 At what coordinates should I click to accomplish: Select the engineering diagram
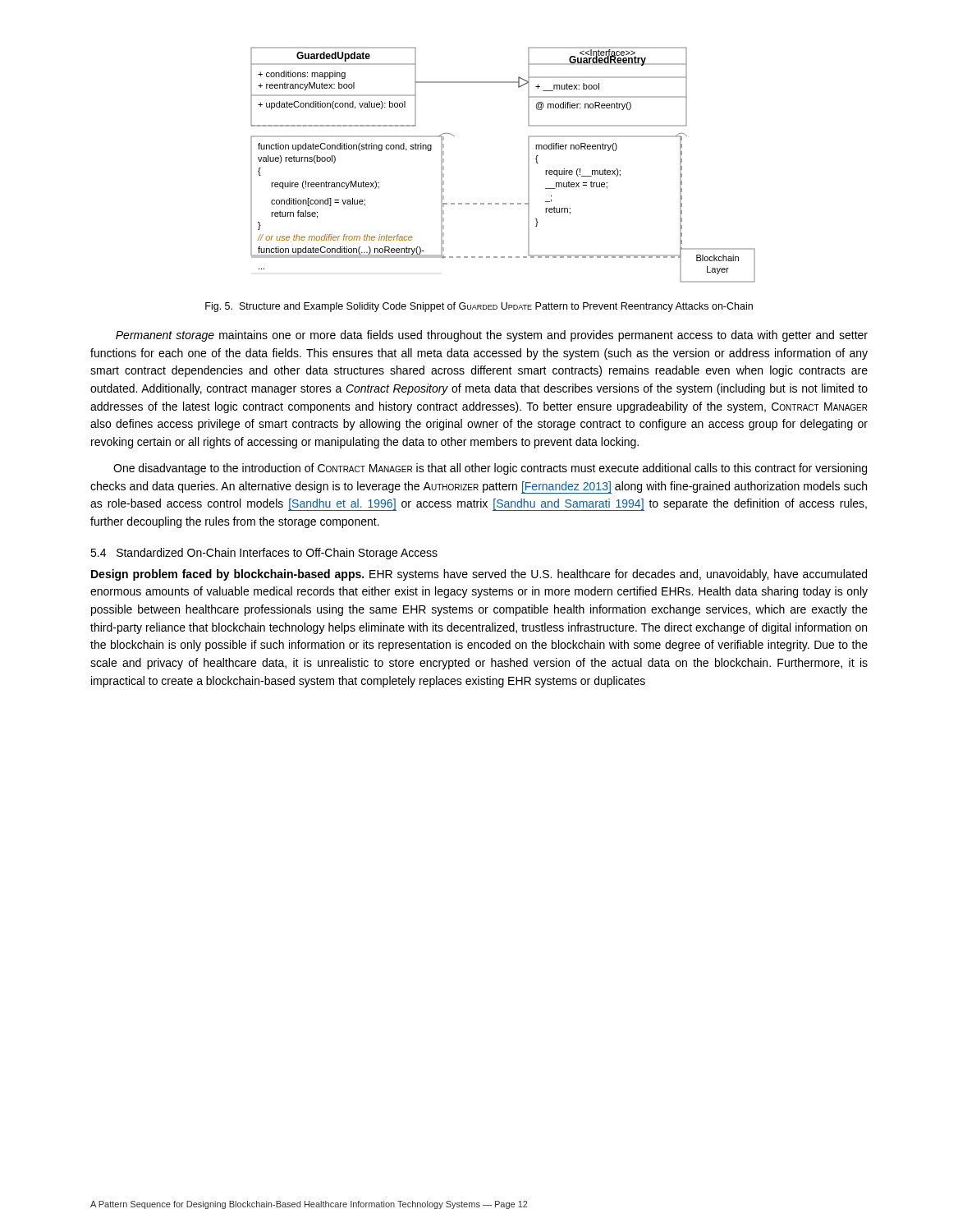pyautogui.click(x=479, y=167)
